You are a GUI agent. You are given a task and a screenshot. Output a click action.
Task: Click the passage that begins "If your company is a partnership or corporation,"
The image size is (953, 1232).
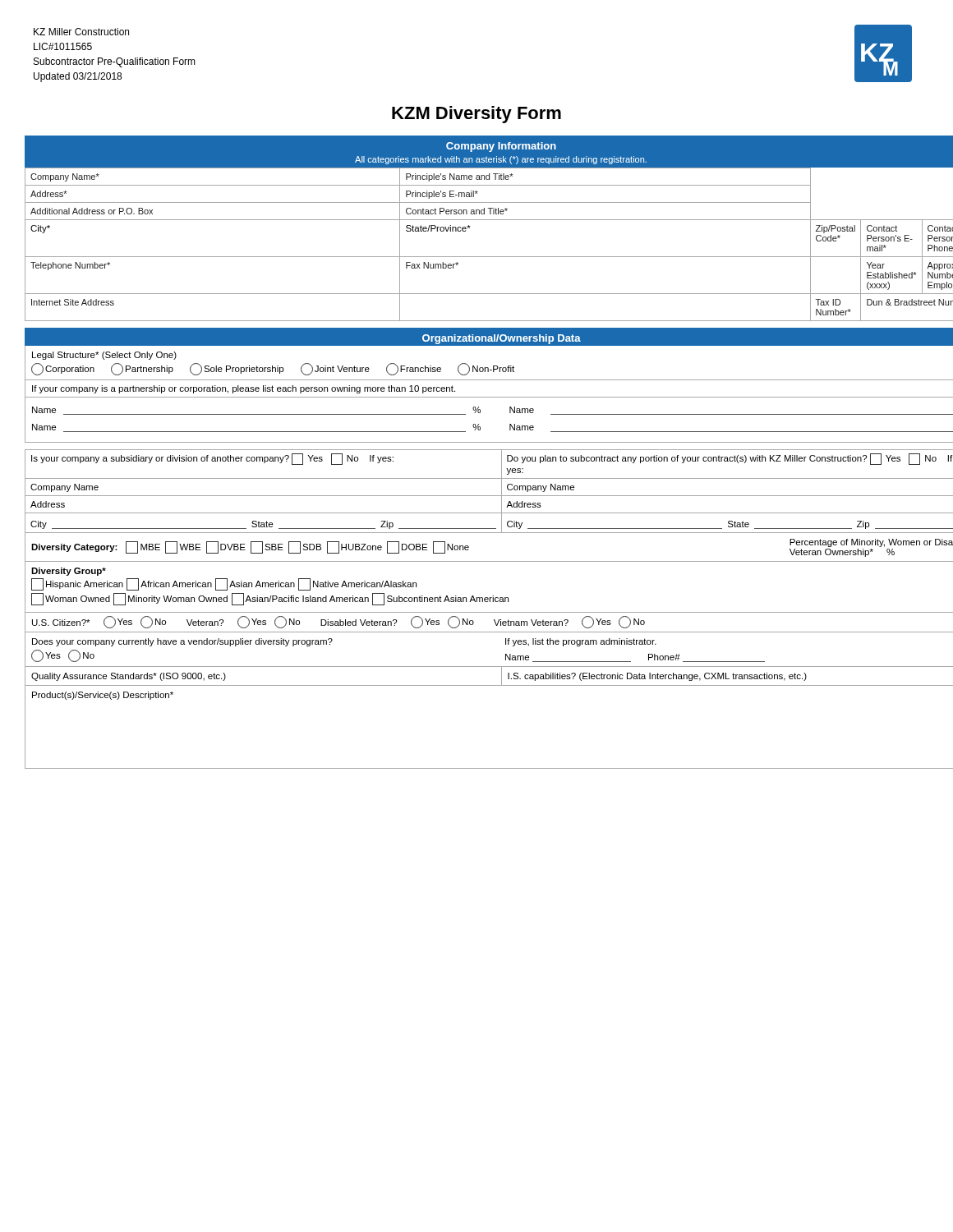[244, 388]
